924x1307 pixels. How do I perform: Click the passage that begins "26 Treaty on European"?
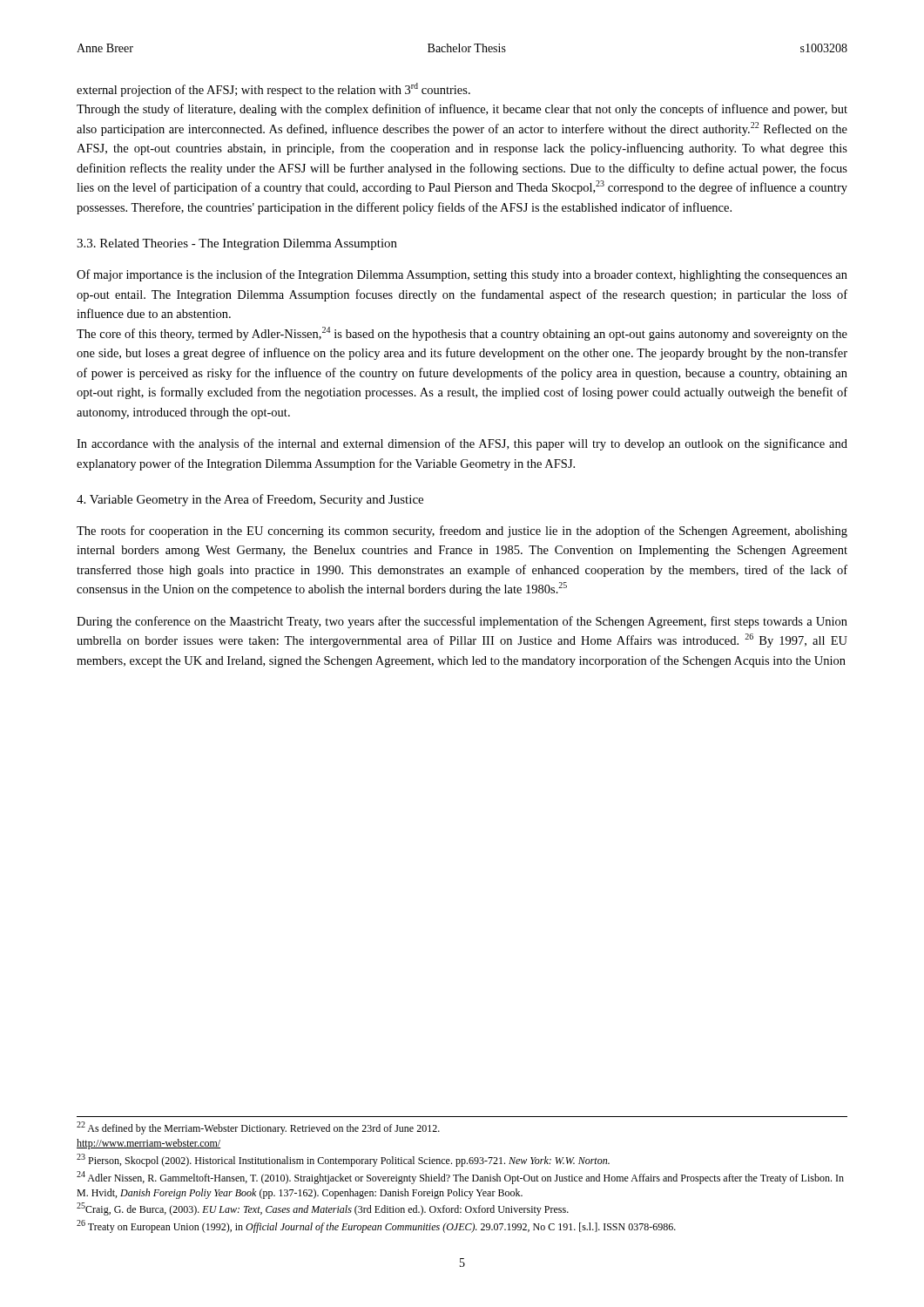pos(376,1227)
